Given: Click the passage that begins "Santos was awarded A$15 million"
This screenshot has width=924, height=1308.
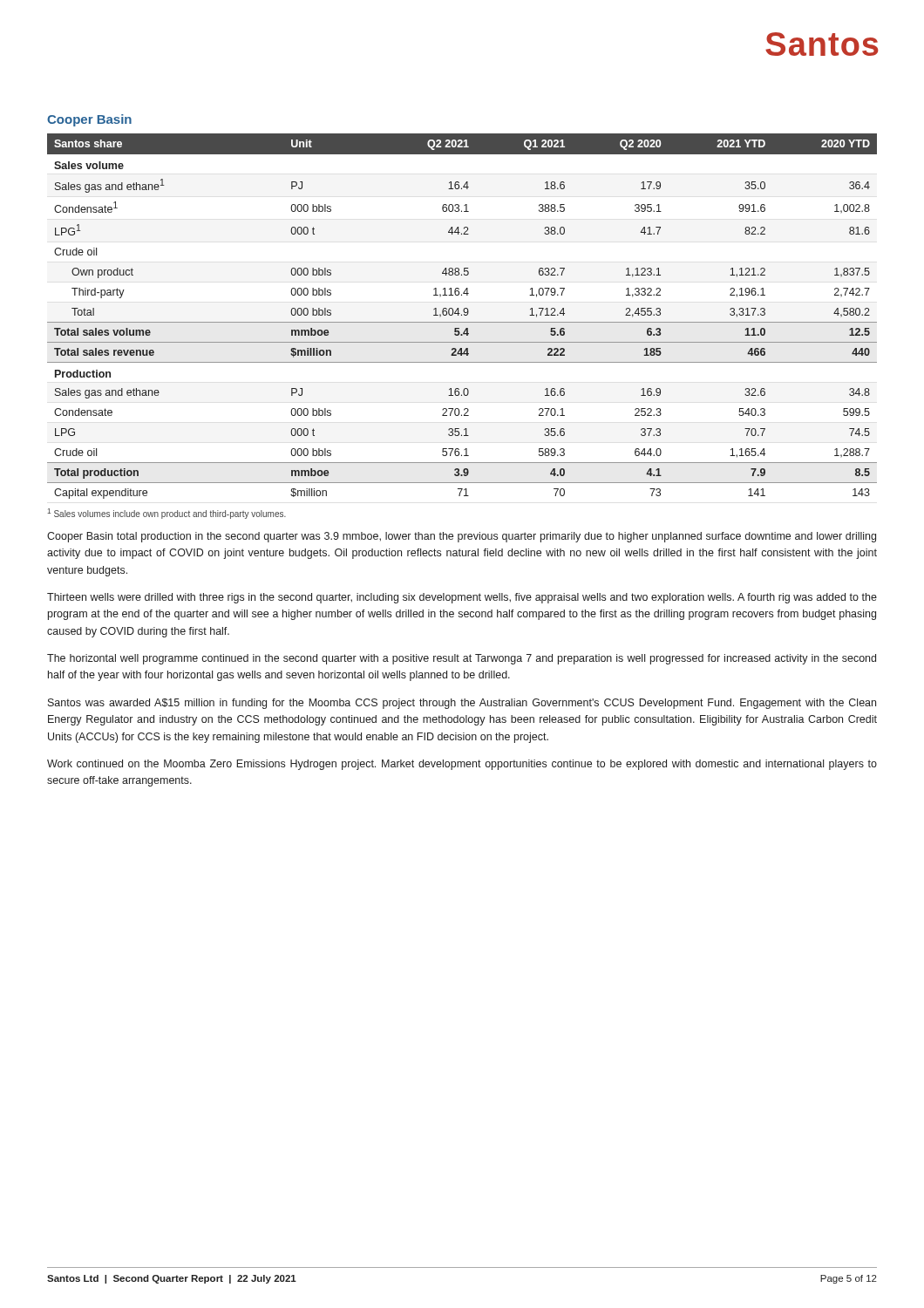Looking at the screenshot, I should [462, 720].
